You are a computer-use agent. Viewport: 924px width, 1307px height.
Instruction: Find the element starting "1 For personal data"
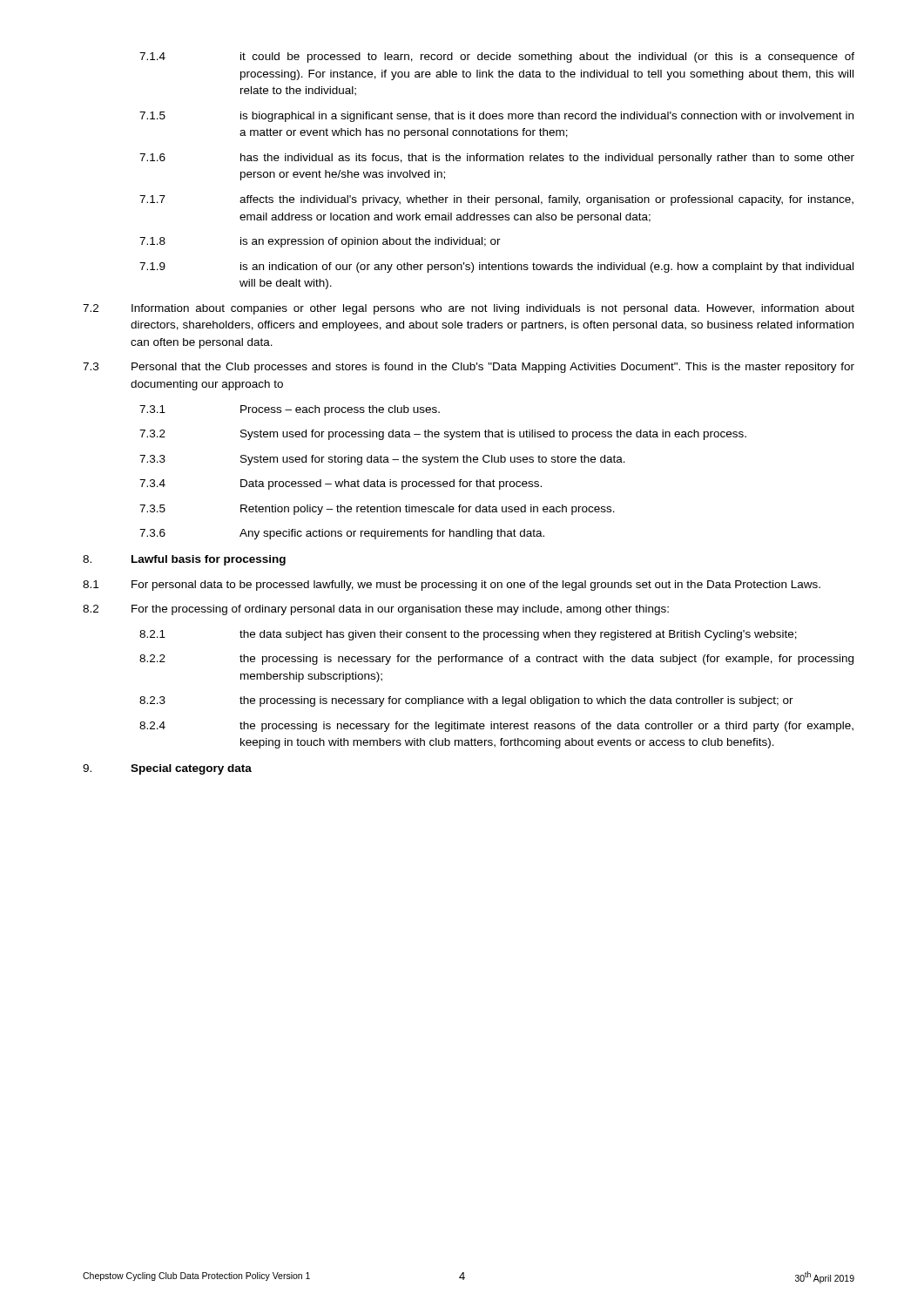tap(469, 584)
